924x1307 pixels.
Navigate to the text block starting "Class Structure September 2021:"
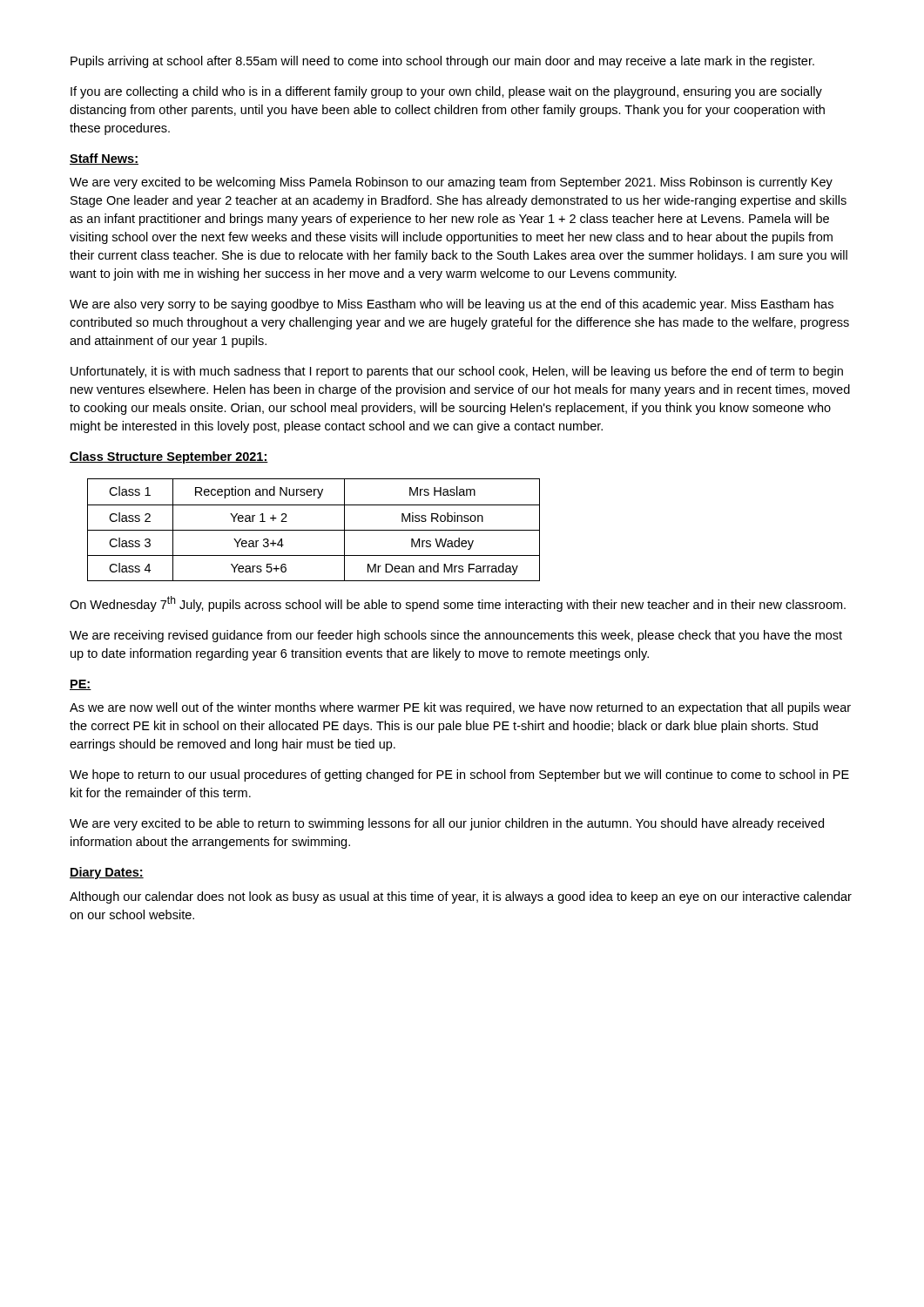pyautogui.click(x=169, y=457)
